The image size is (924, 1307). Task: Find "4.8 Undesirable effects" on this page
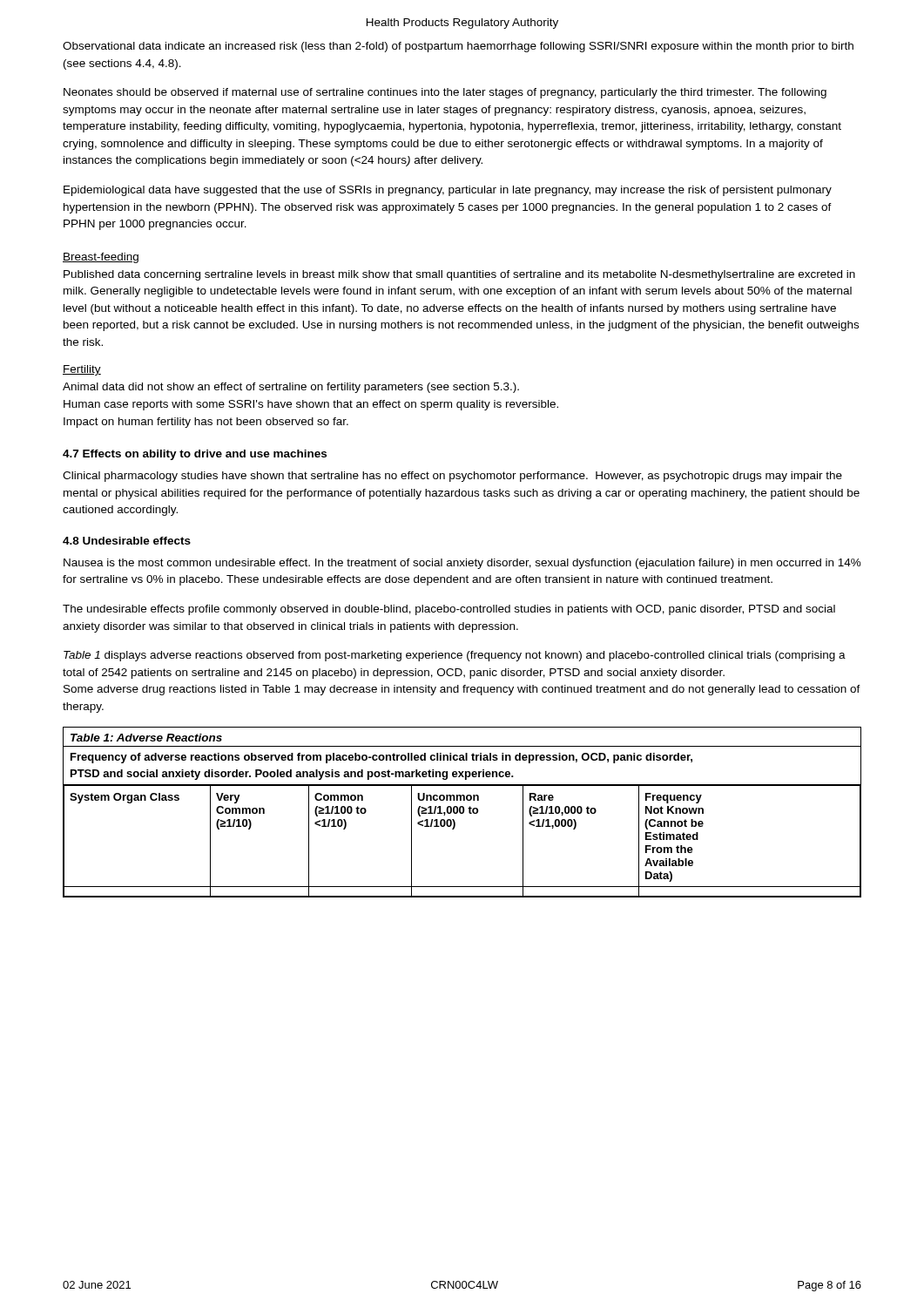(127, 540)
